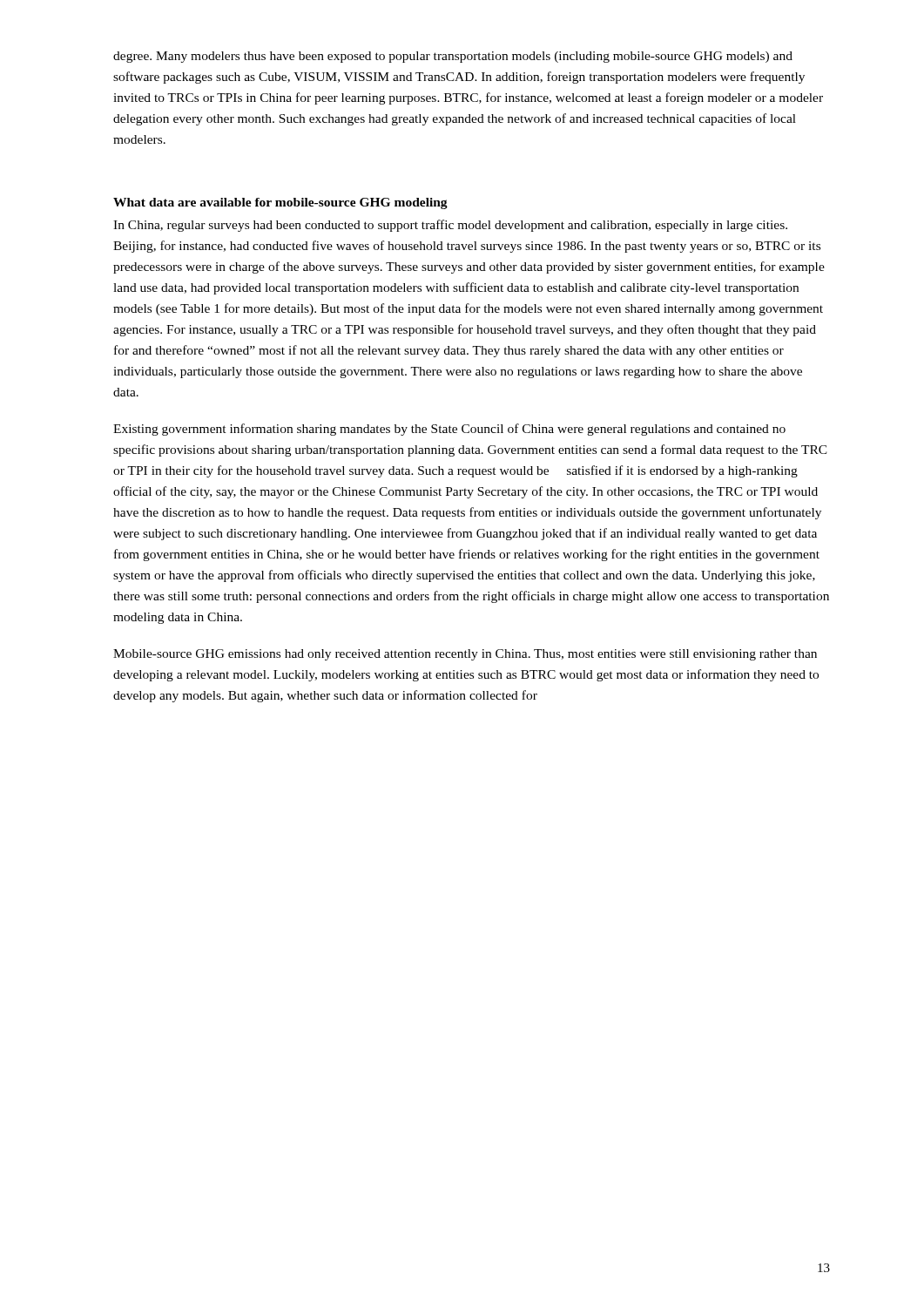Viewport: 924px width, 1307px height.
Task: Find the block on this page that starts "degree. Many modelers thus have been exposed"
Action: [x=472, y=98]
